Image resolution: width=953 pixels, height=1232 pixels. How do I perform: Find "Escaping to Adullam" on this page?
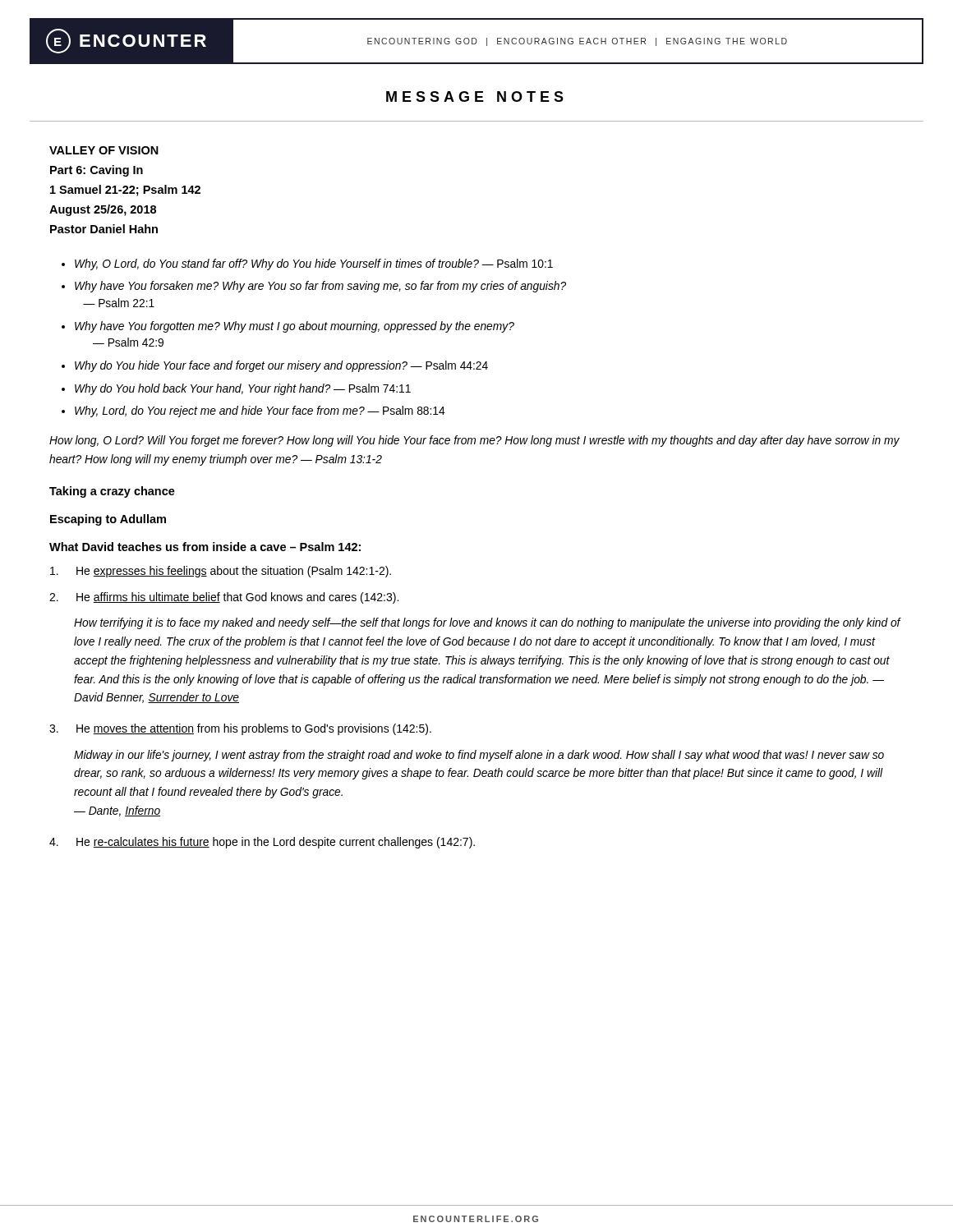(108, 519)
